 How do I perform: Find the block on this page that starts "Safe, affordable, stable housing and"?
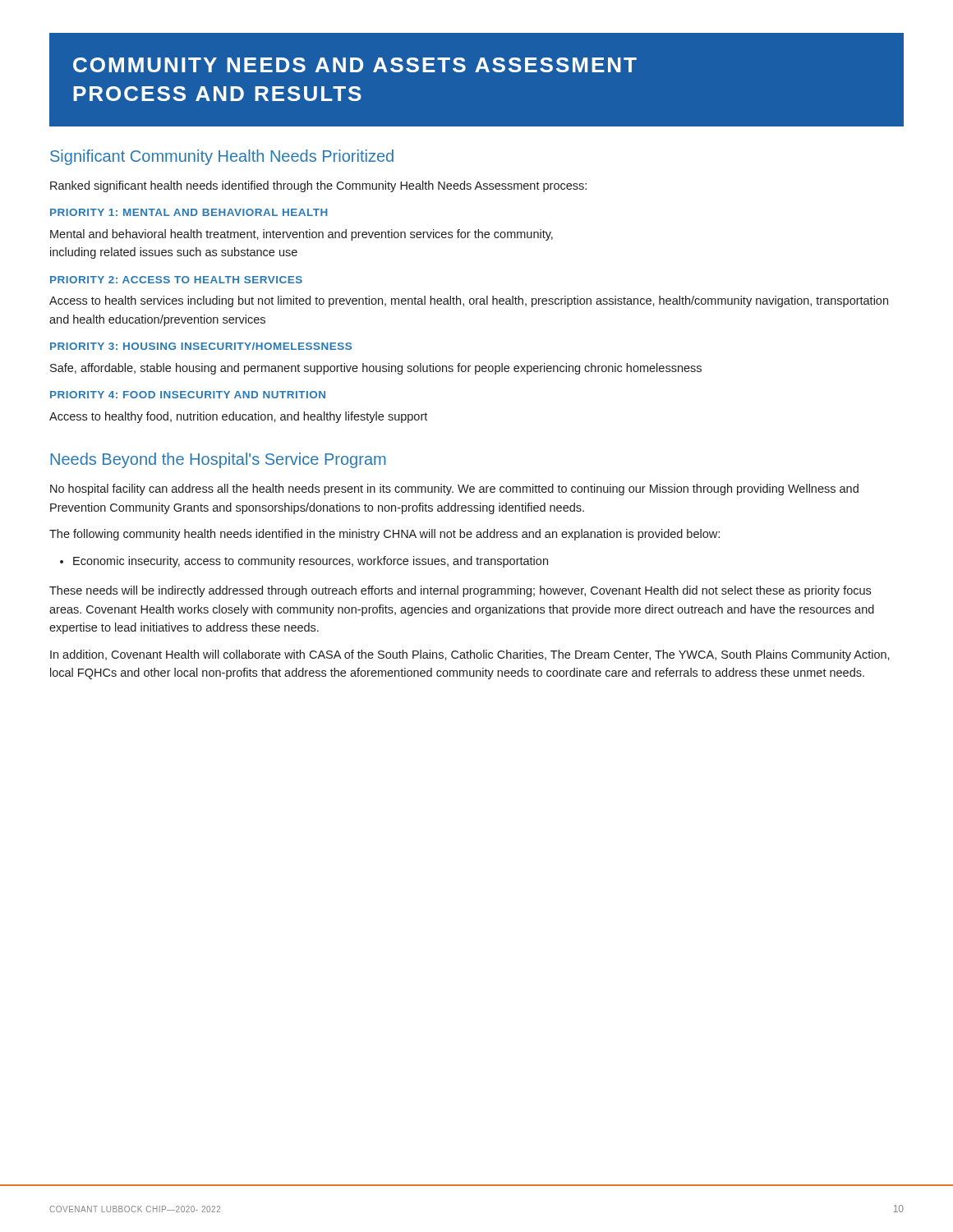(x=476, y=368)
